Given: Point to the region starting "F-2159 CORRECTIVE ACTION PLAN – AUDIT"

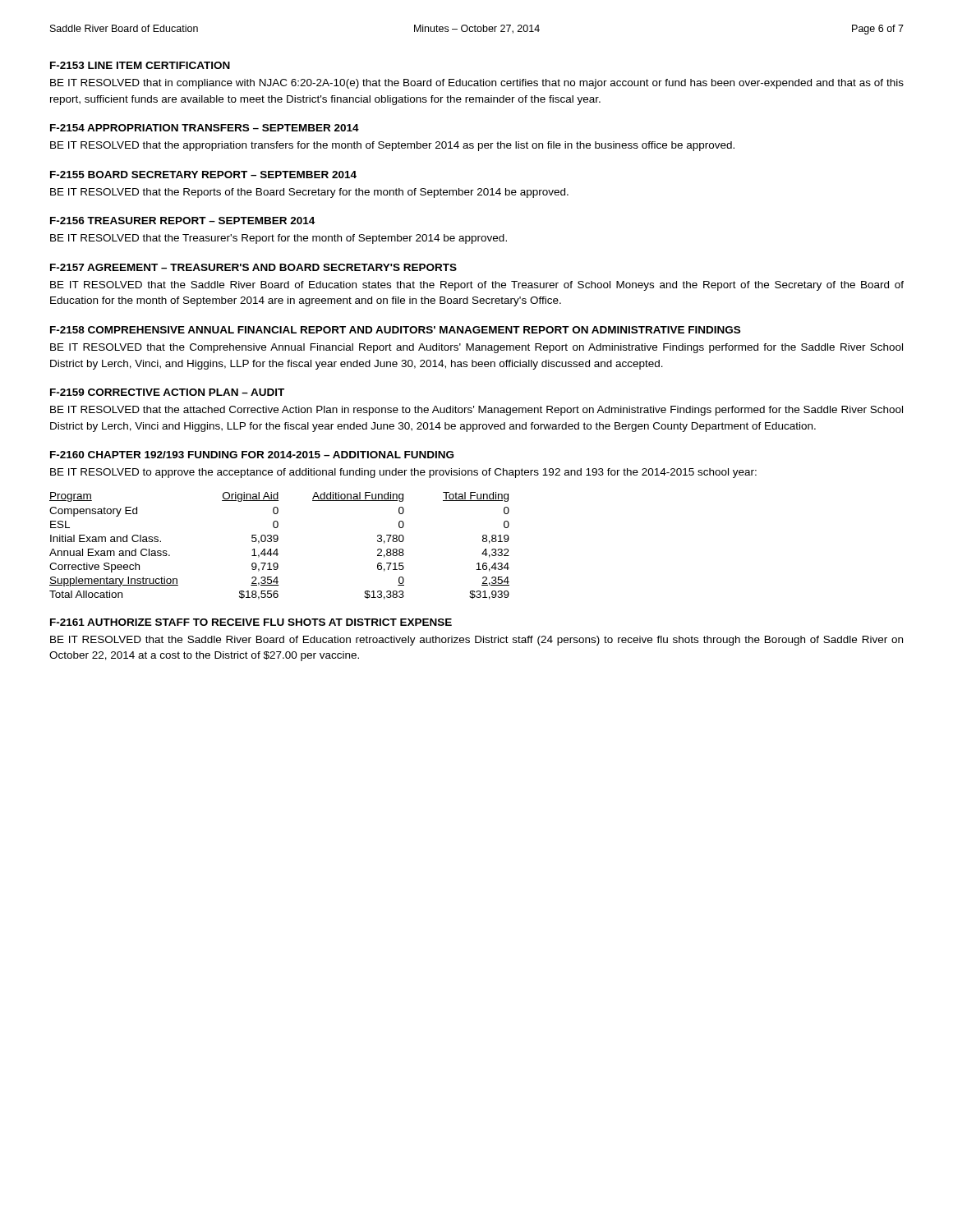Looking at the screenshot, I should 167,392.
